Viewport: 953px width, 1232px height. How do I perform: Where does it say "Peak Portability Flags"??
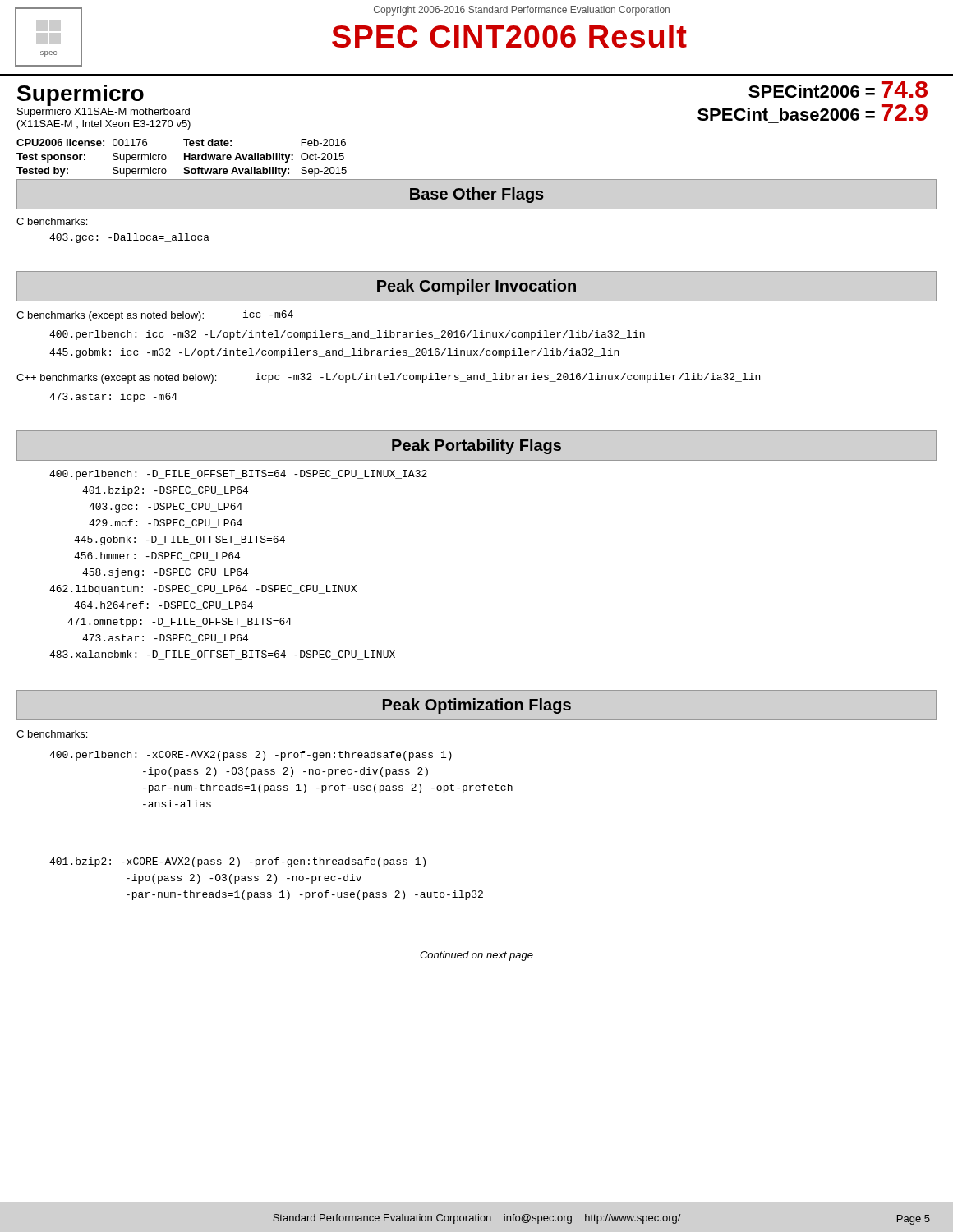point(476,445)
